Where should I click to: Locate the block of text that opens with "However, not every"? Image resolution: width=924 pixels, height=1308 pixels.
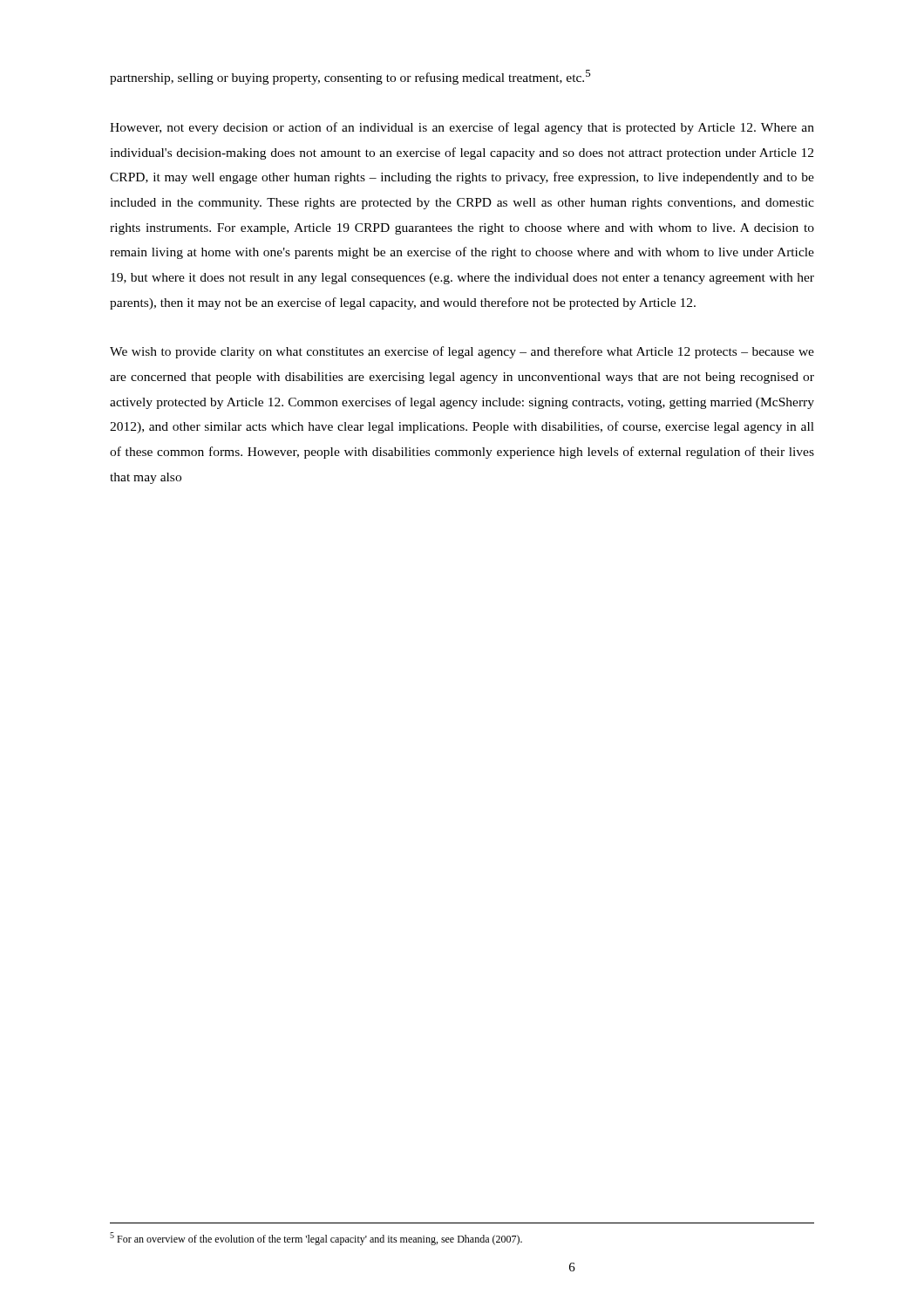tap(462, 214)
